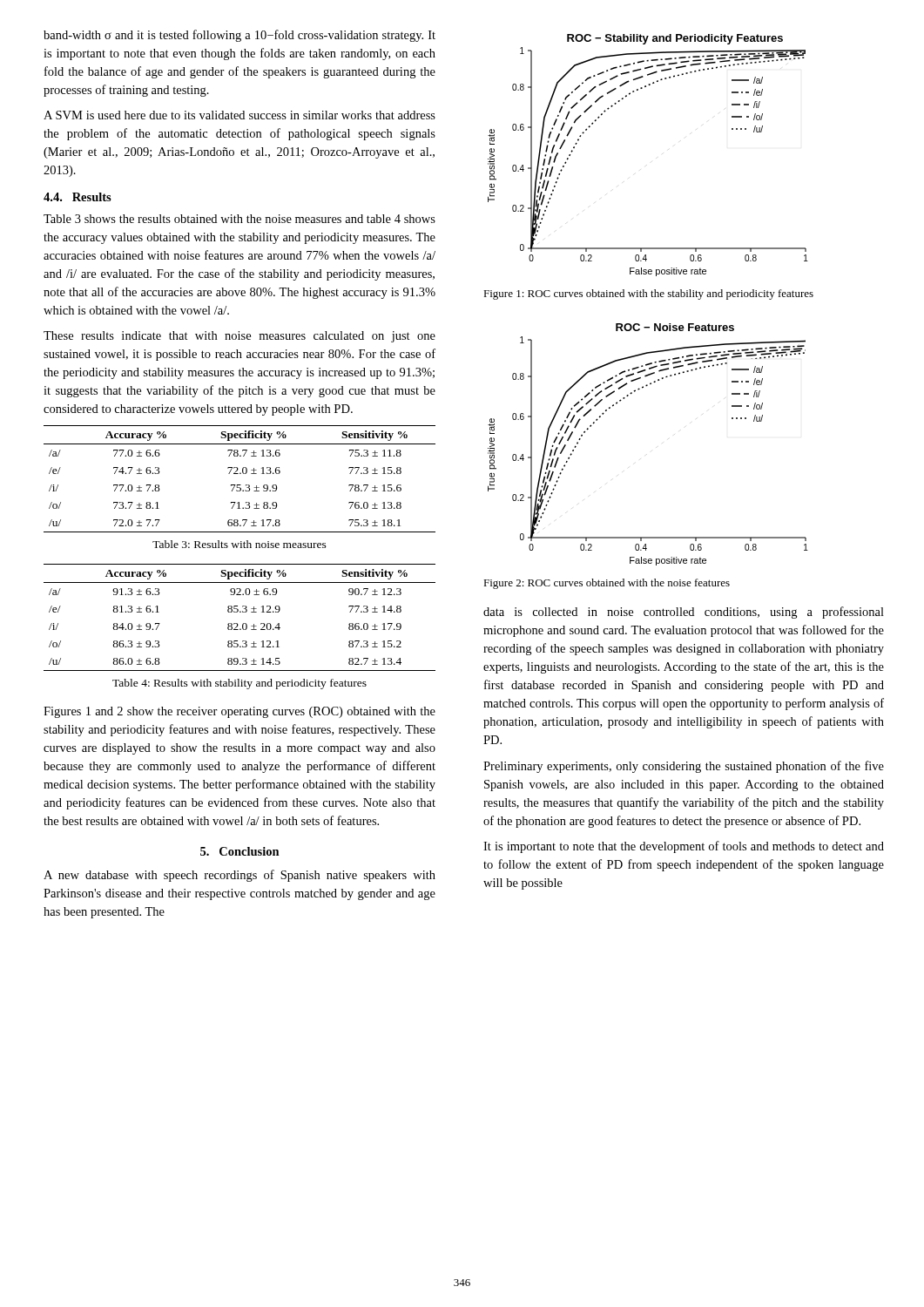
Task: Locate the caption that says "Figure 1: ROC curves"
Action: (x=648, y=293)
